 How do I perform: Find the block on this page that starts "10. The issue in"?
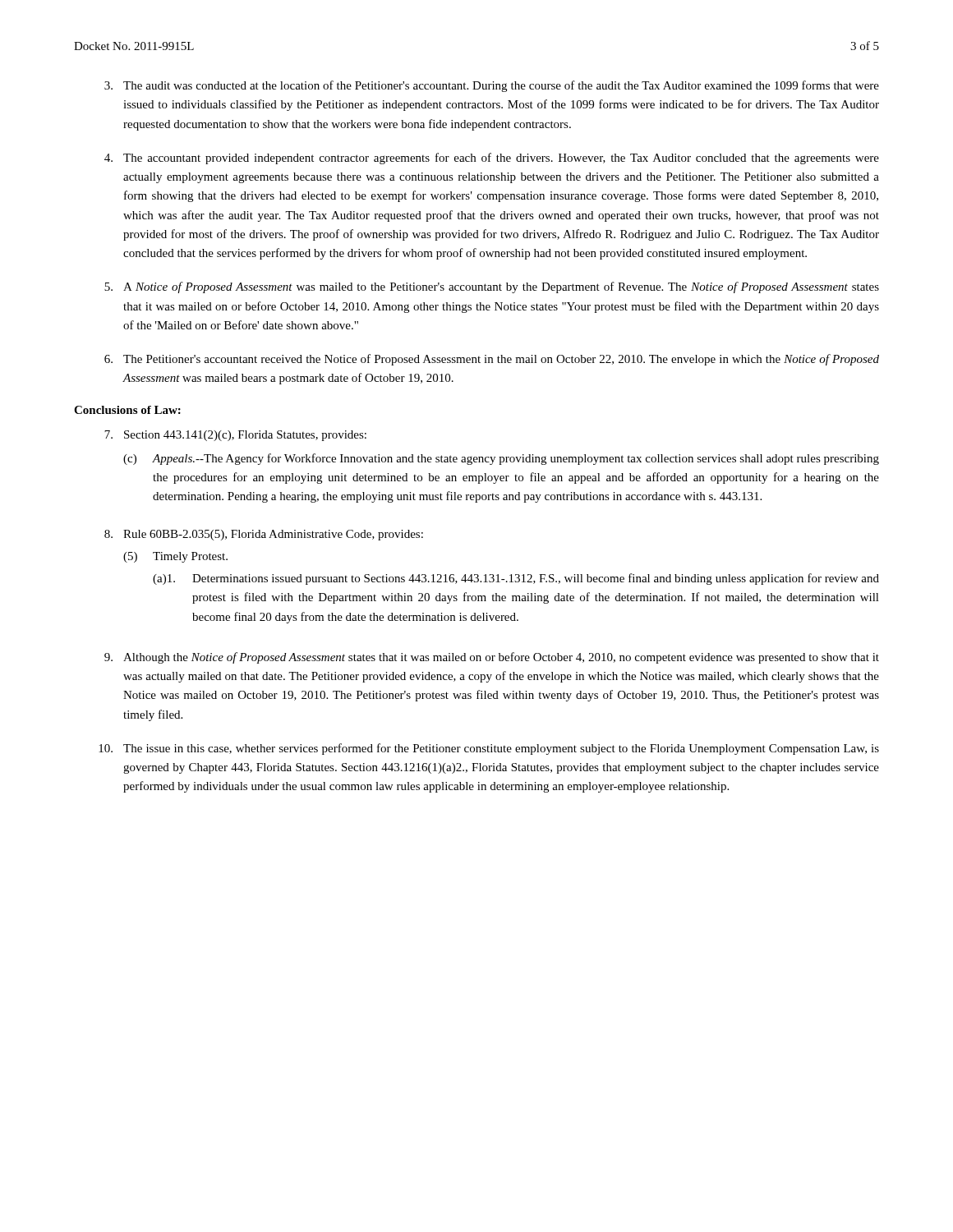pos(476,768)
